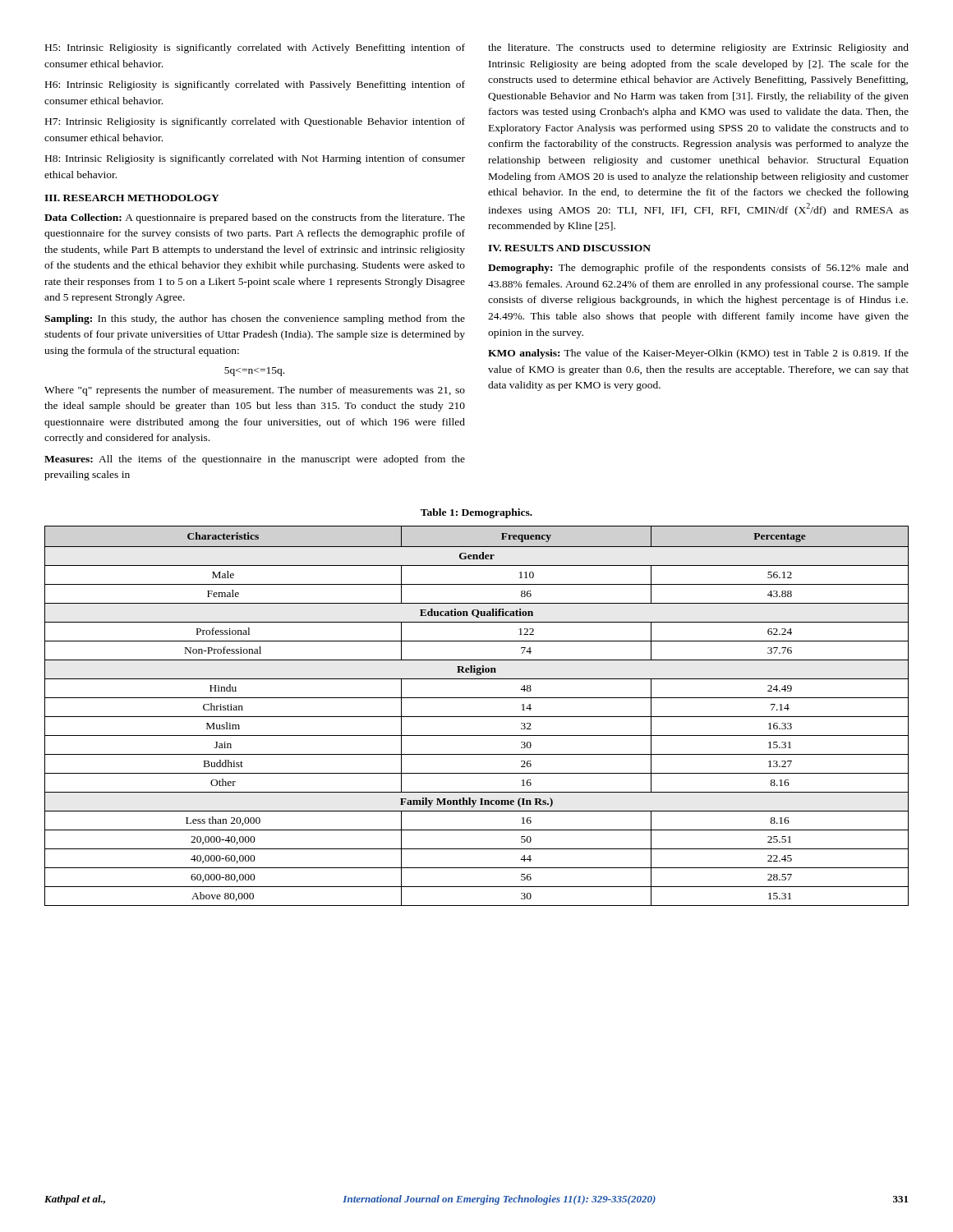
Task: Locate the block of text that opens with "the literature. The constructs used"
Action: click(698, 136)
